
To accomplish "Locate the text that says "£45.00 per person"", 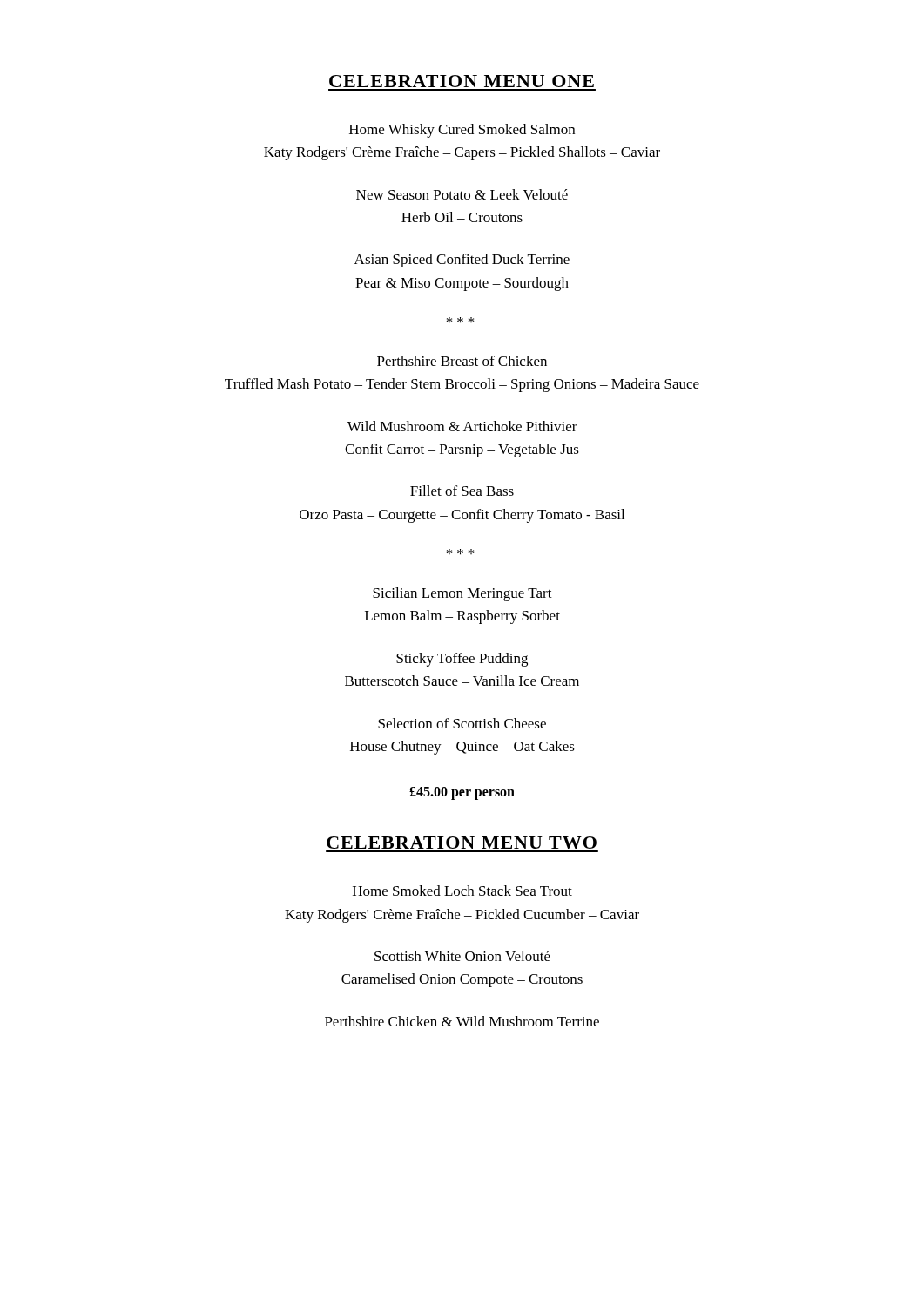I will tap(462, 792).
